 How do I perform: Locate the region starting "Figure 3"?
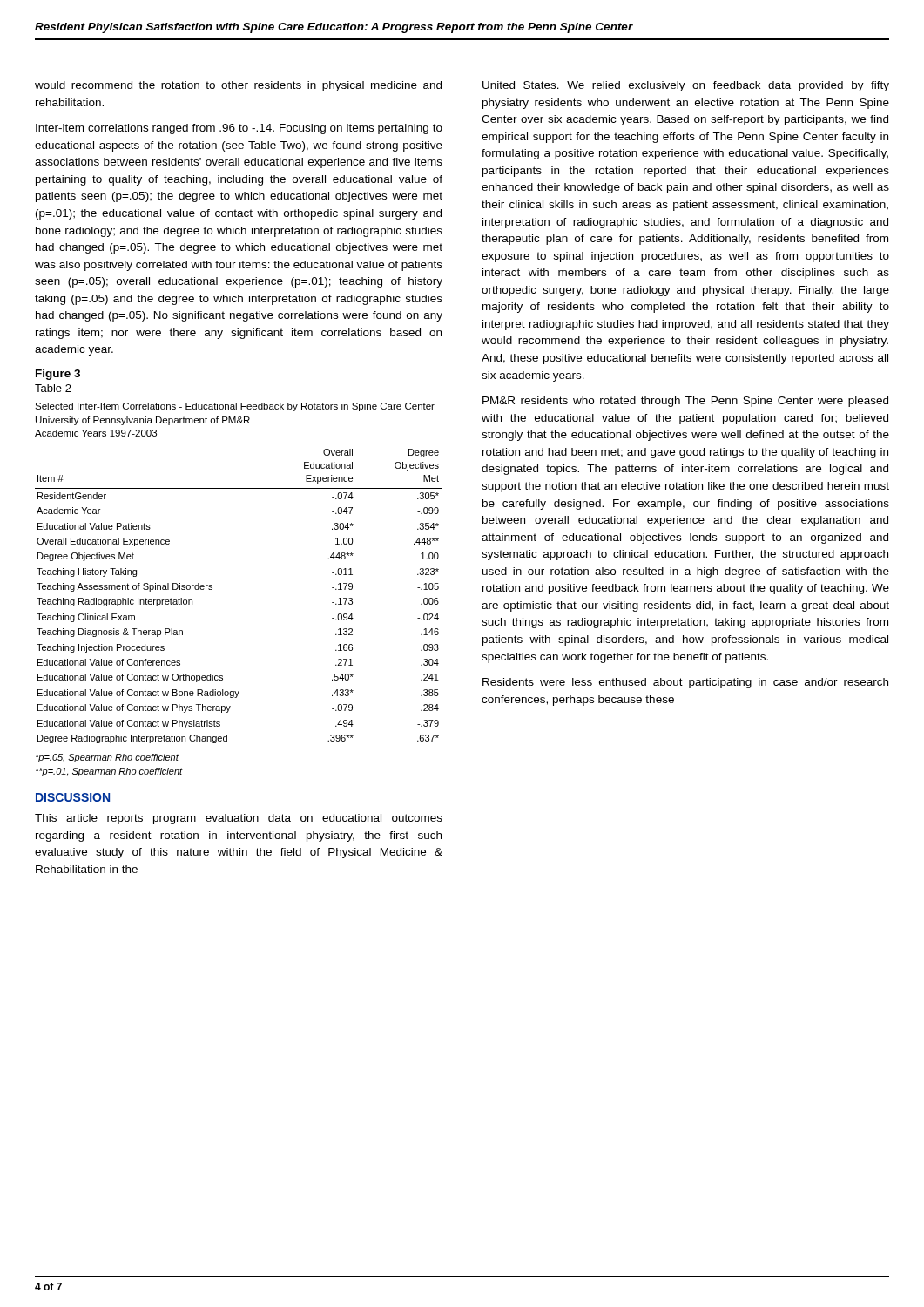[x=58, y=373]
